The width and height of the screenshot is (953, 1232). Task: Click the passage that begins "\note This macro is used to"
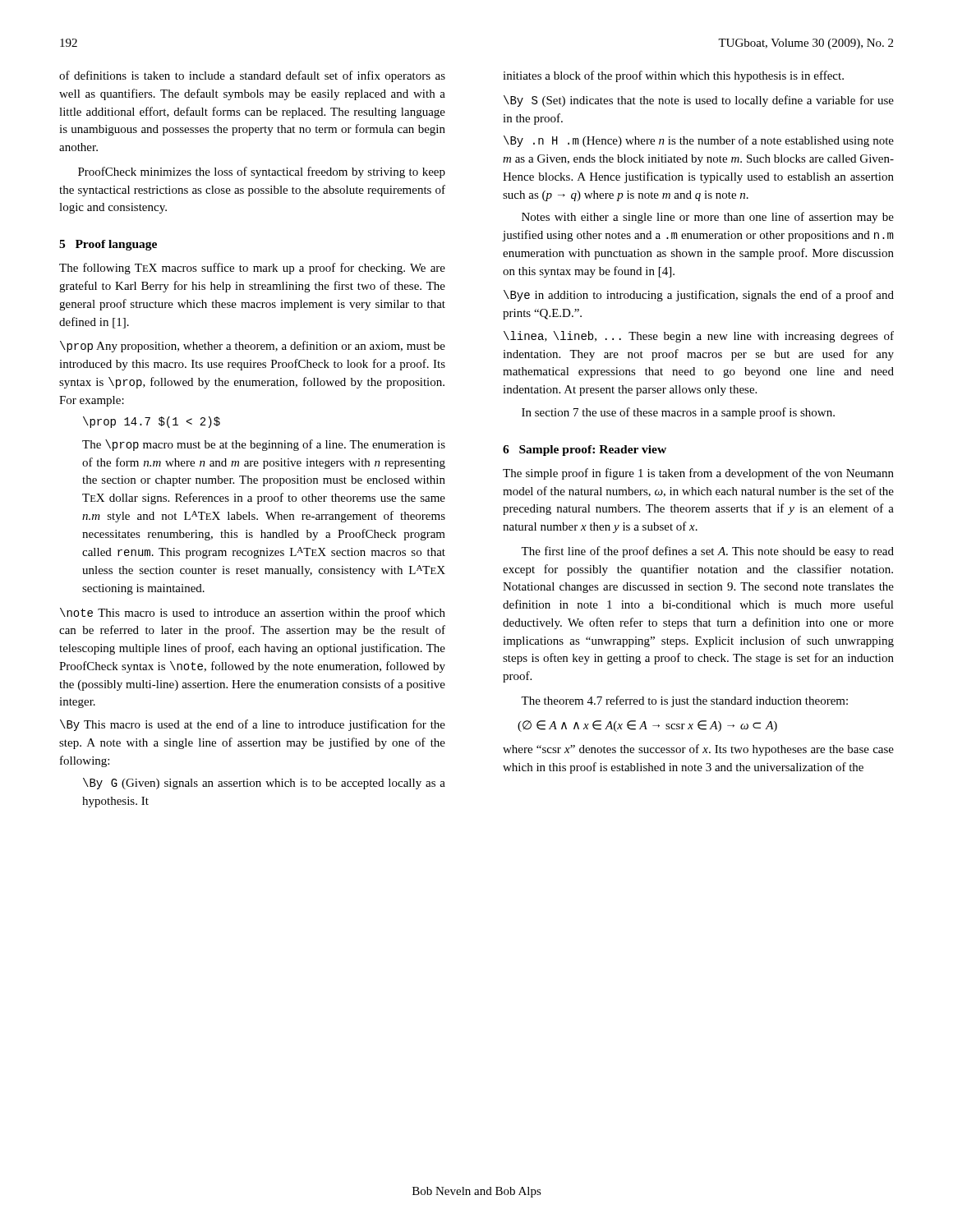click(252, 658)
